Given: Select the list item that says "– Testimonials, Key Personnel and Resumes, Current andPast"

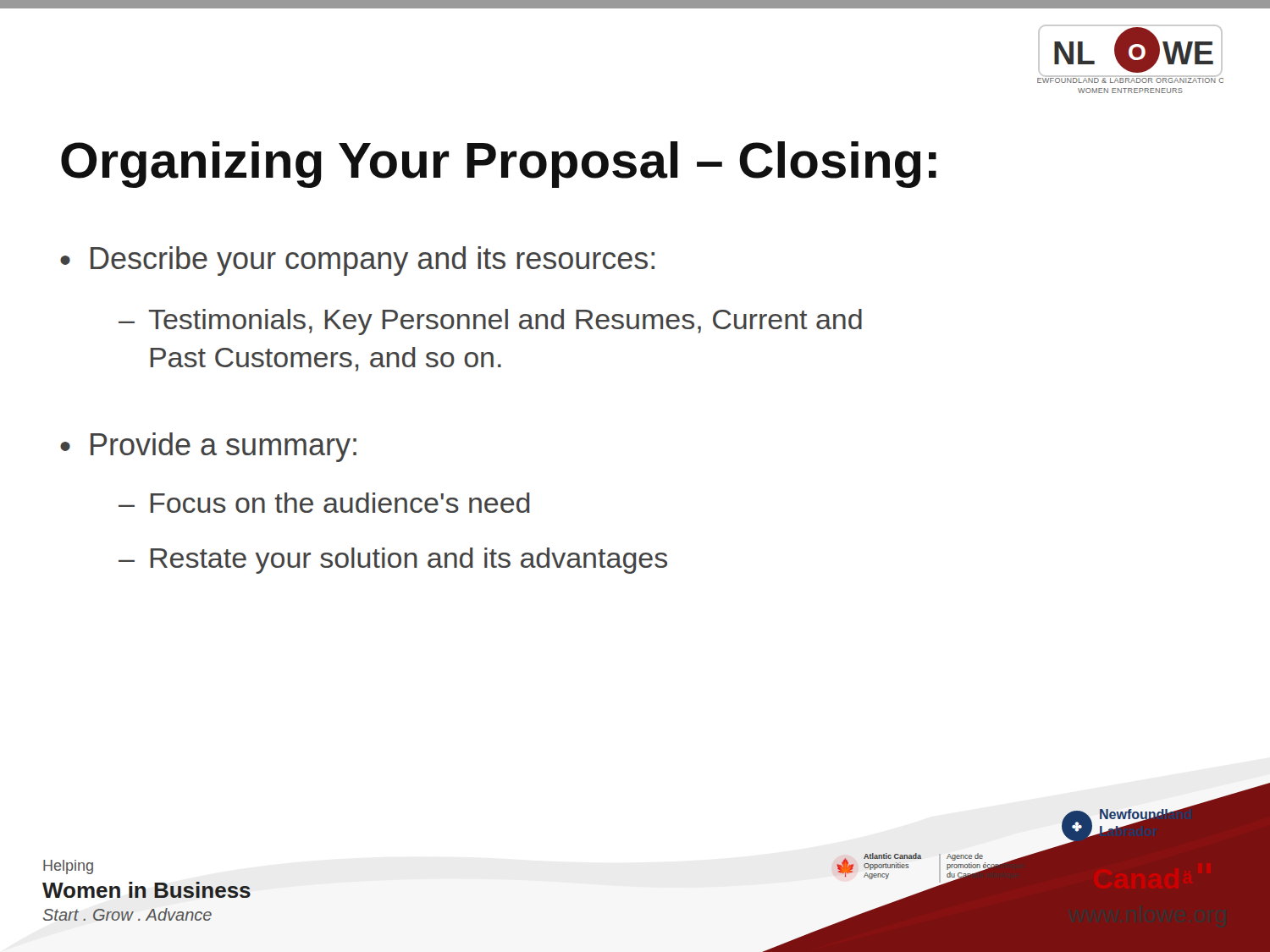Looking at the screenshot, I should [491, 338].
